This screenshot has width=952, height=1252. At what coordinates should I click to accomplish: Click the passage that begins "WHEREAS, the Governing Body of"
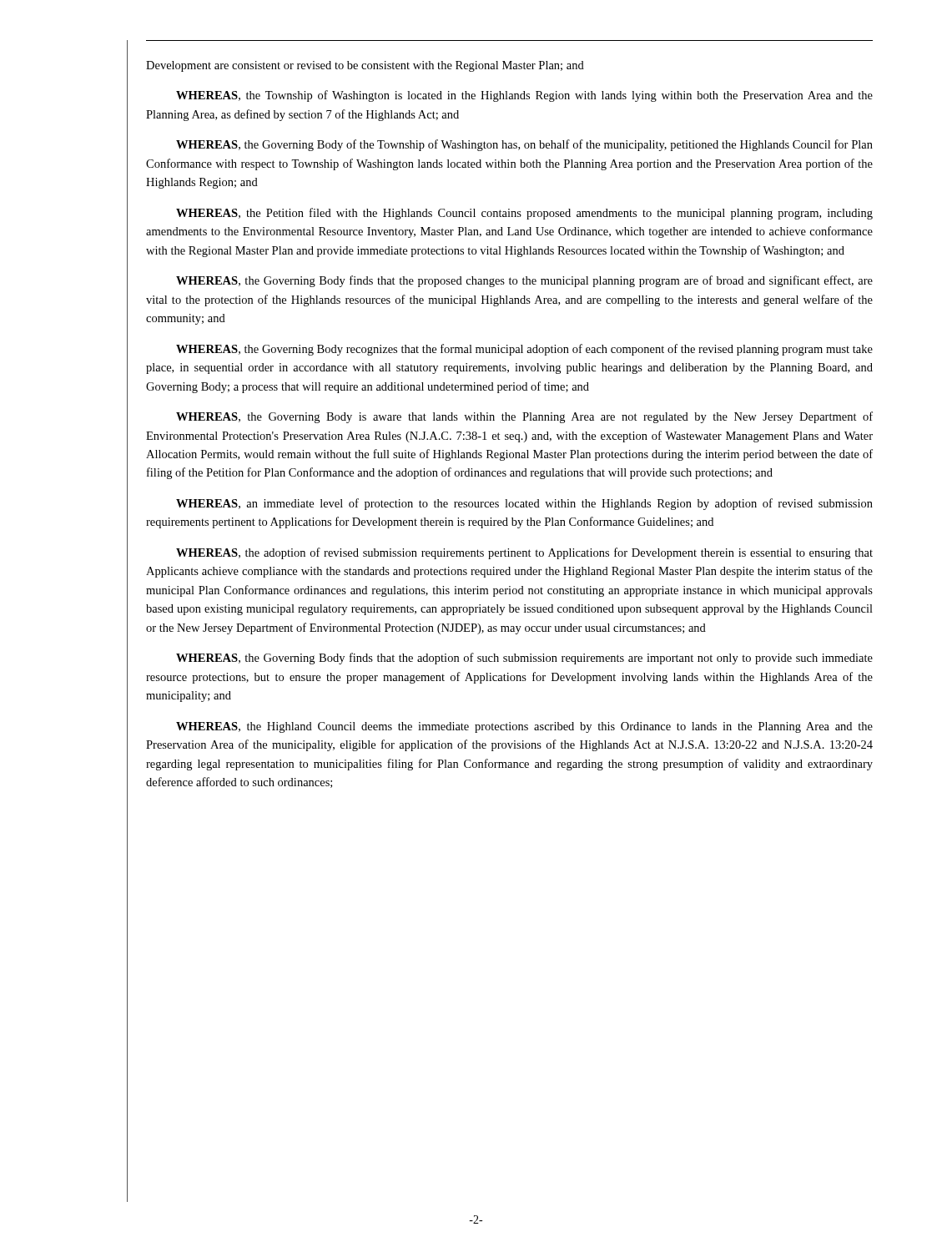[509, 164]
